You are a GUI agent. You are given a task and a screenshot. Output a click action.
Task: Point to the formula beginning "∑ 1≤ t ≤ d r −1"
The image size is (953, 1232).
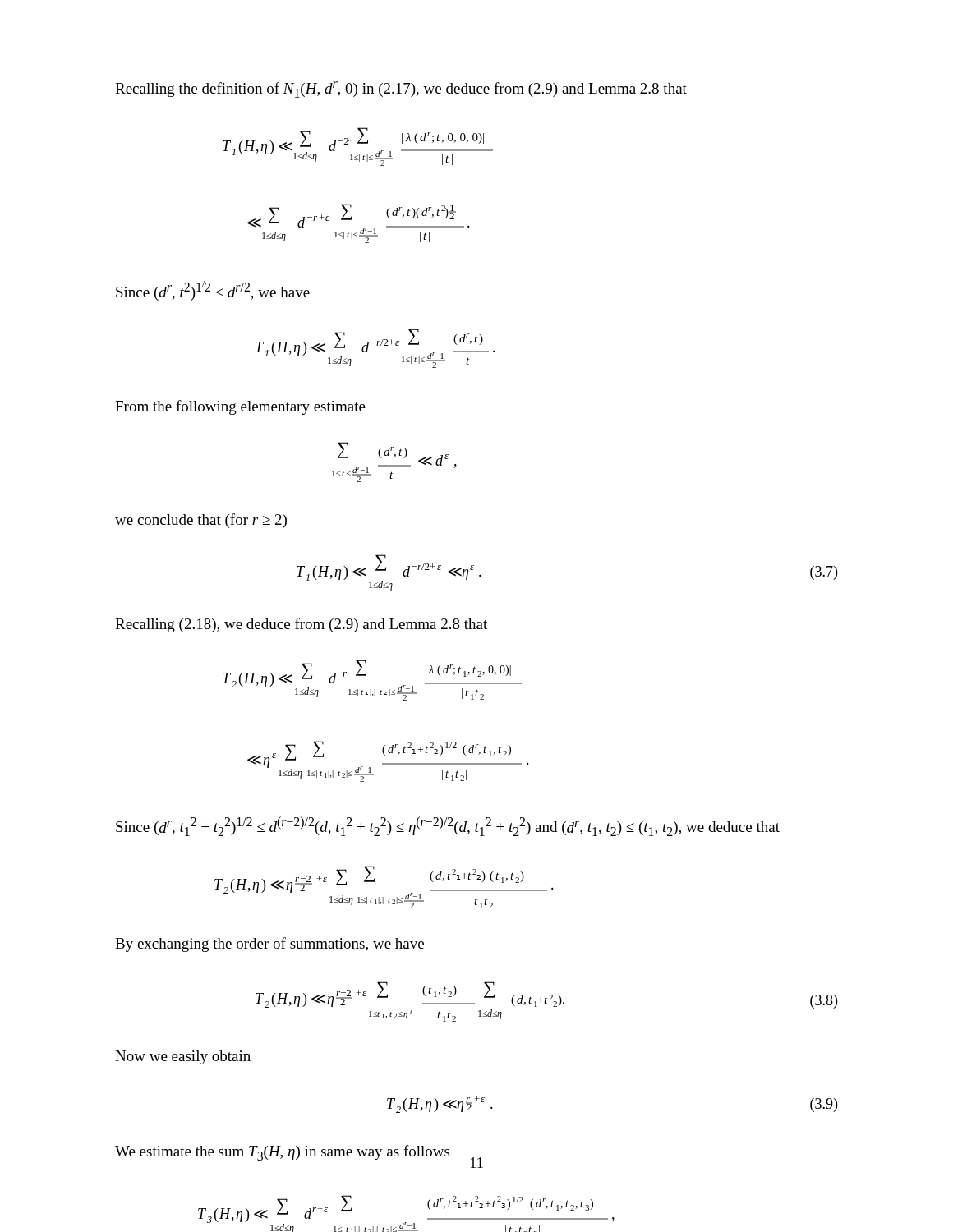(x=476, y=463)
